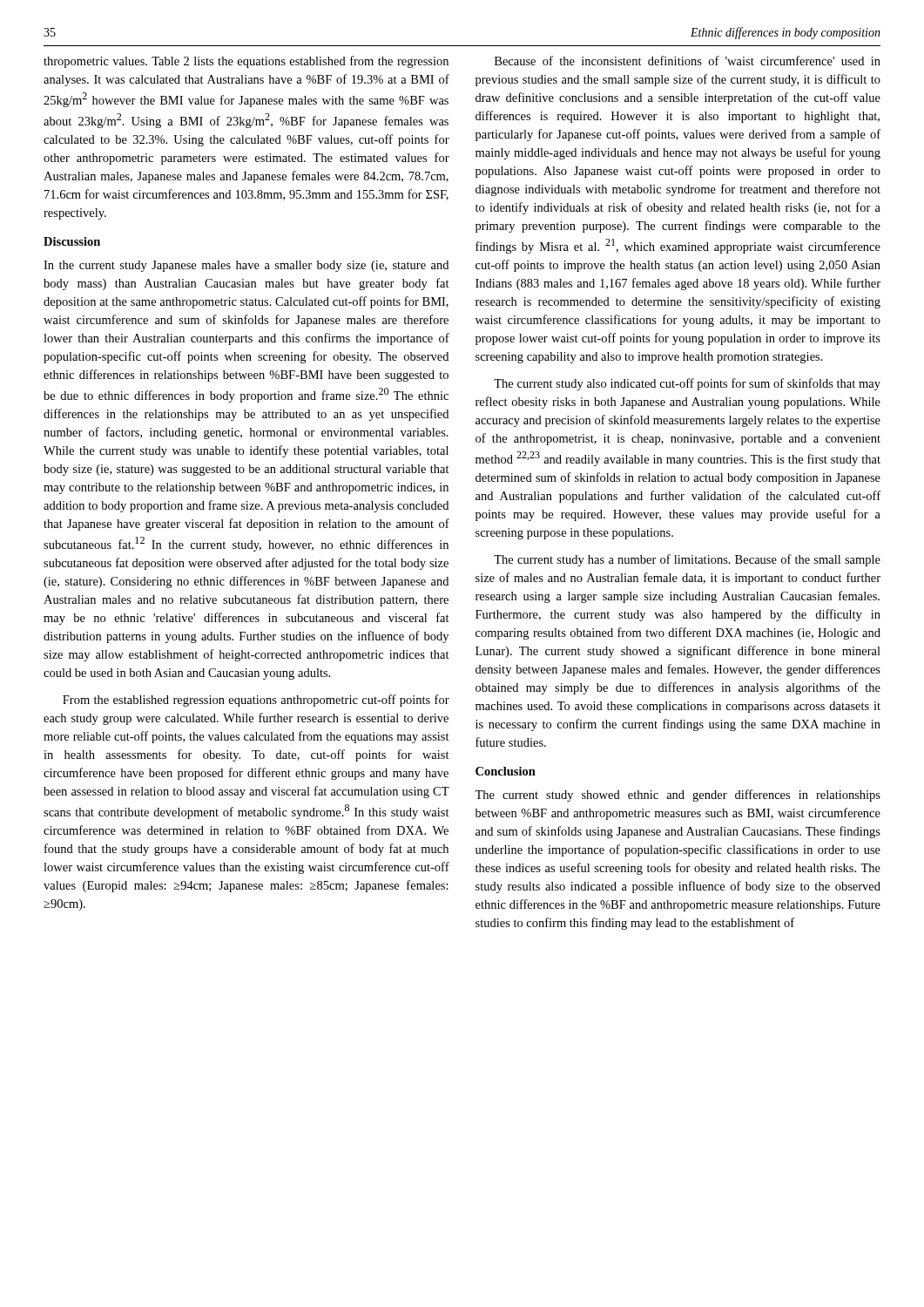Find the passage starting "In the current study Japanese males have"

coord(246,469)
